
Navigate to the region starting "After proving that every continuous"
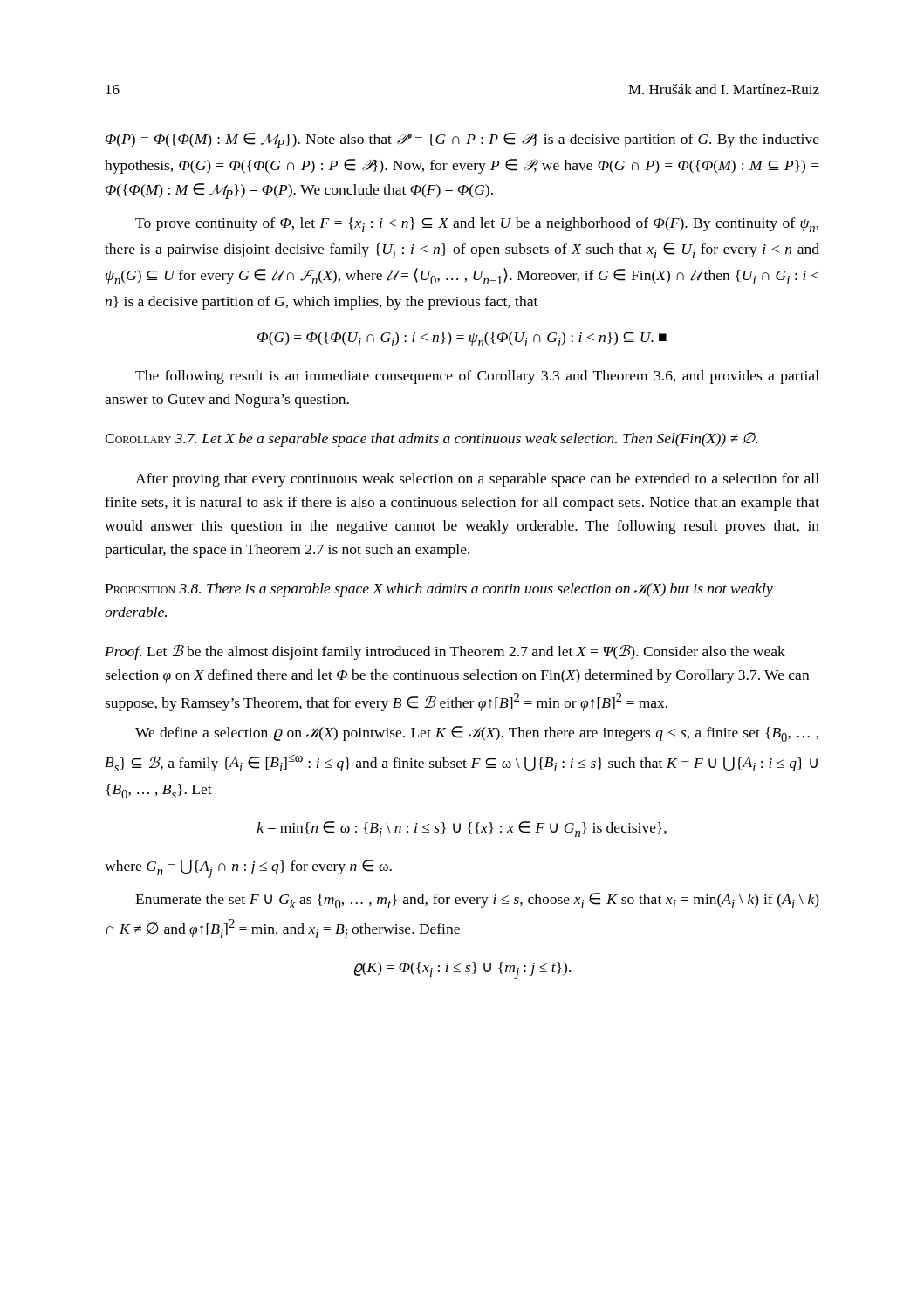[x=462, y=513]
